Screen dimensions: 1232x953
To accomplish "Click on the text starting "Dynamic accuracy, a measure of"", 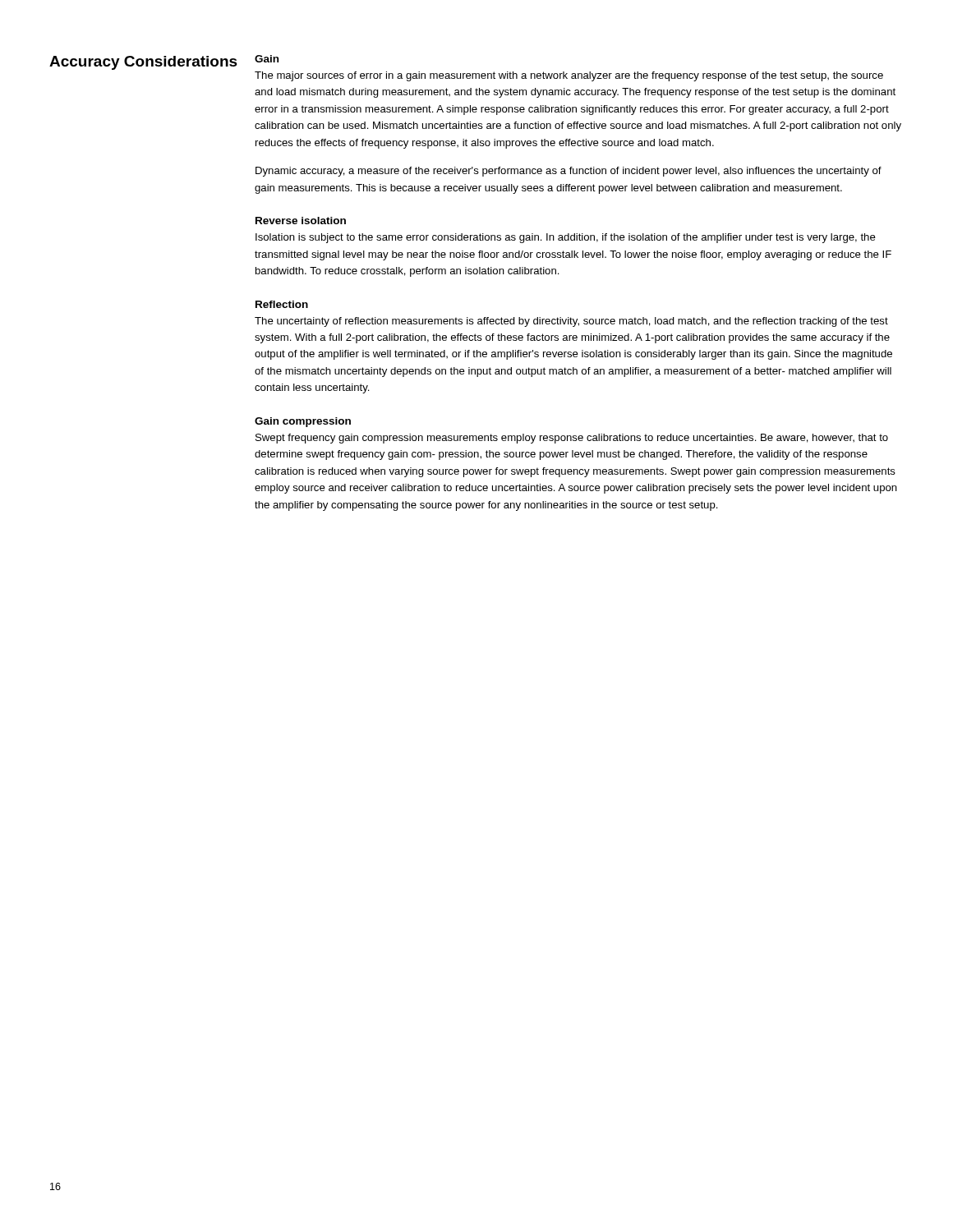I will click(x=568, y=179).
